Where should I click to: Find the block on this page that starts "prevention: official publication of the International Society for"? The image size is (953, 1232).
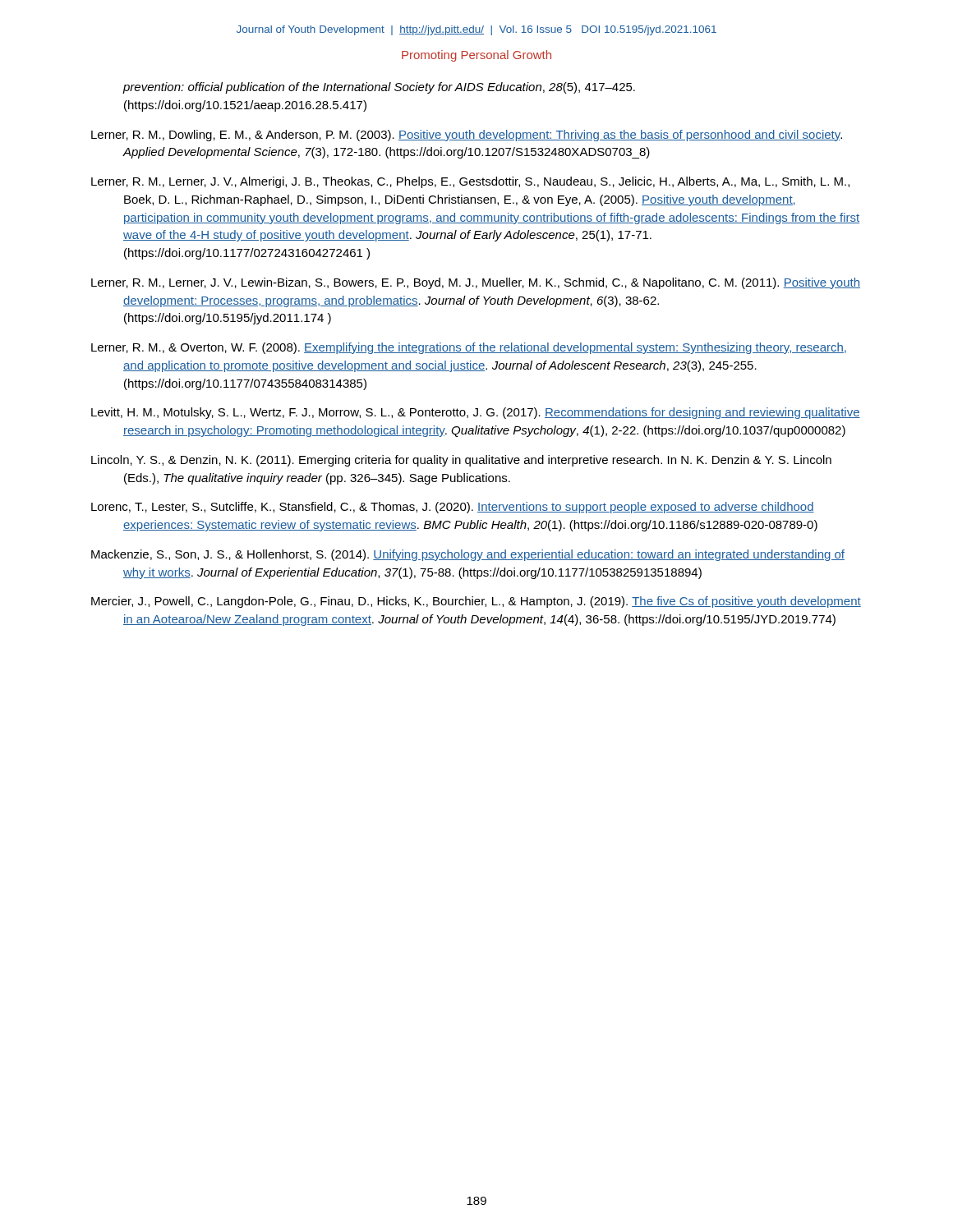(380, 96)
